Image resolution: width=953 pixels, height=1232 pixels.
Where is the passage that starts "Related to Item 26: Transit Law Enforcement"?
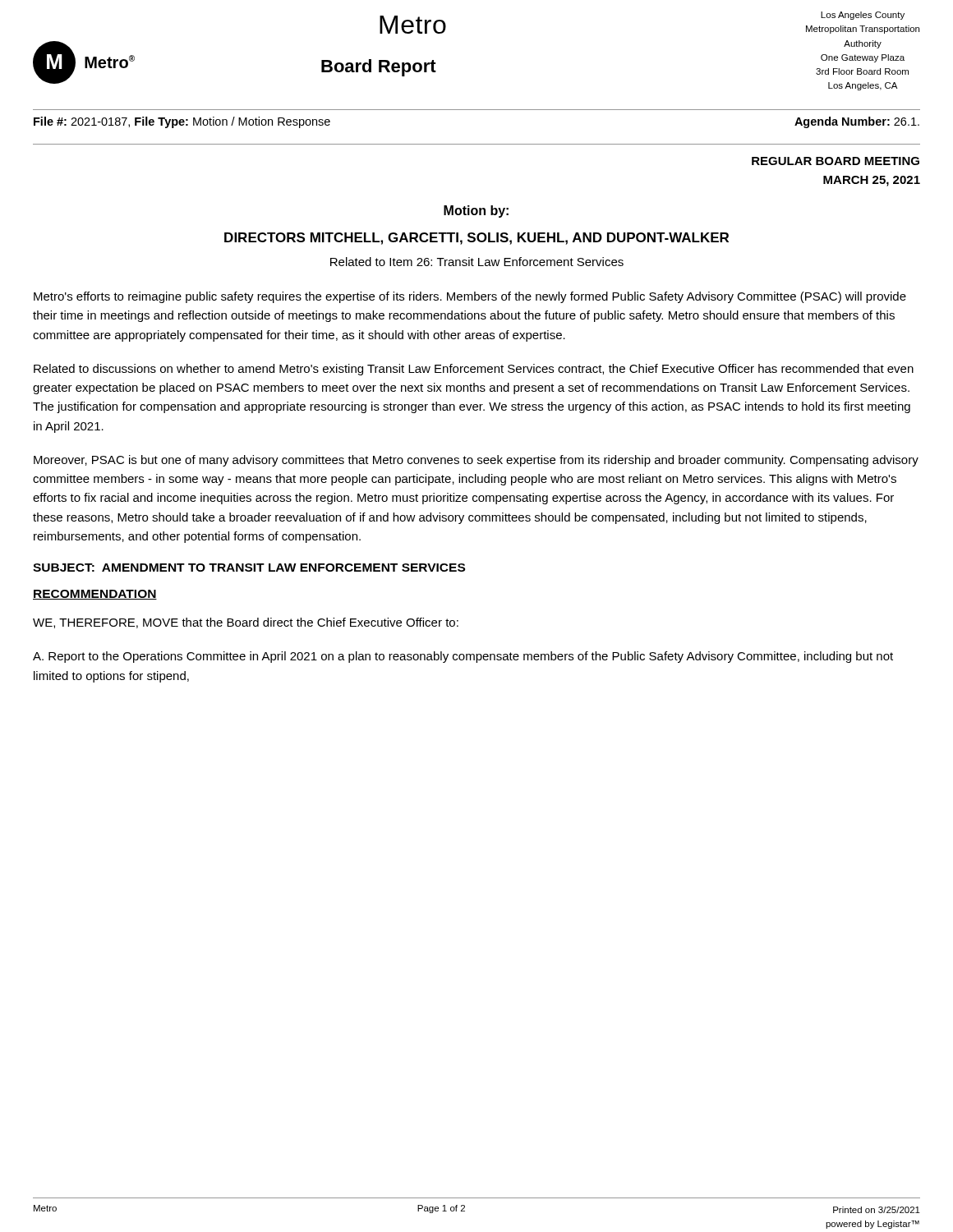476,262
